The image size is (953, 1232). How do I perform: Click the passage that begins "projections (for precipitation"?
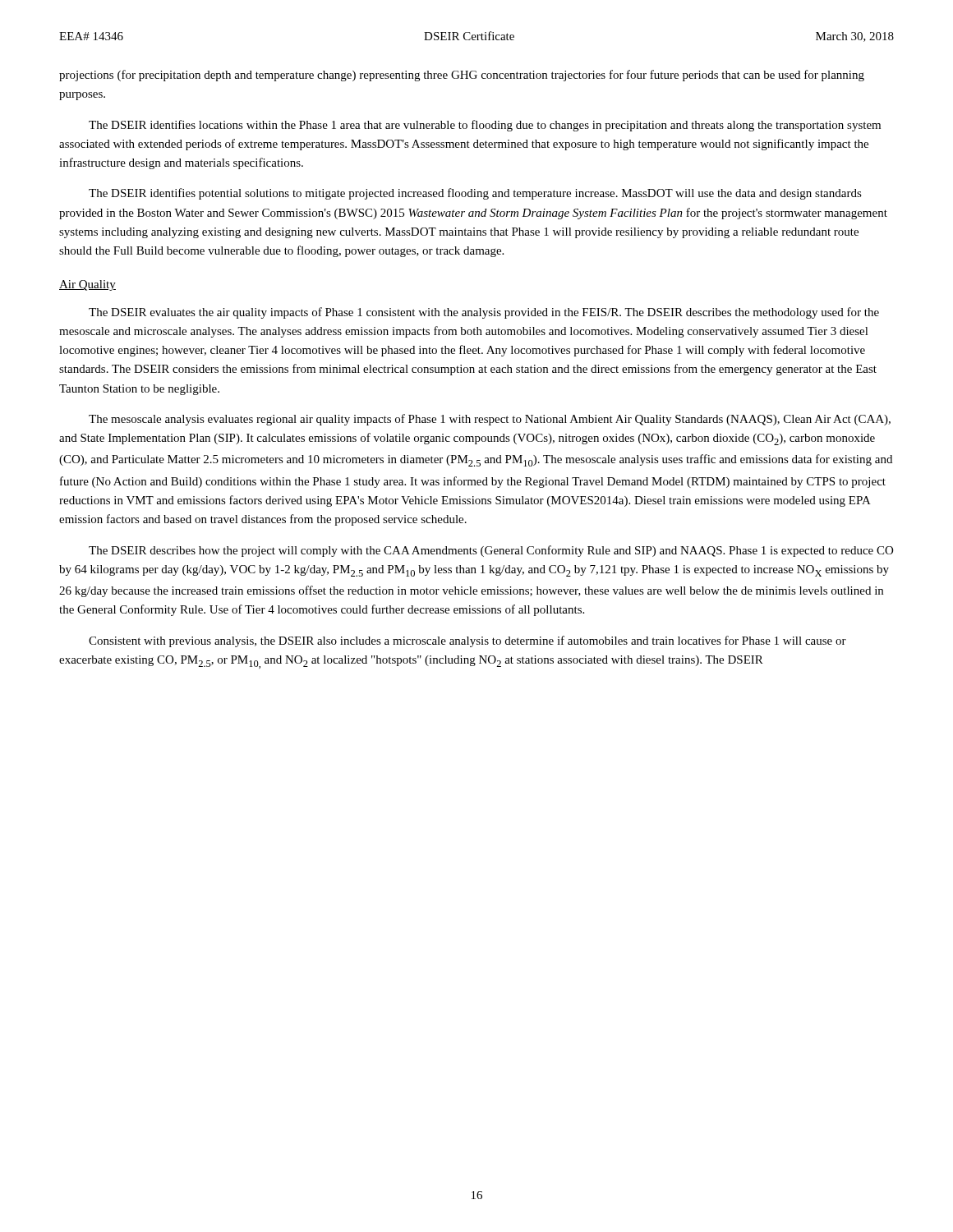point(476,85)
